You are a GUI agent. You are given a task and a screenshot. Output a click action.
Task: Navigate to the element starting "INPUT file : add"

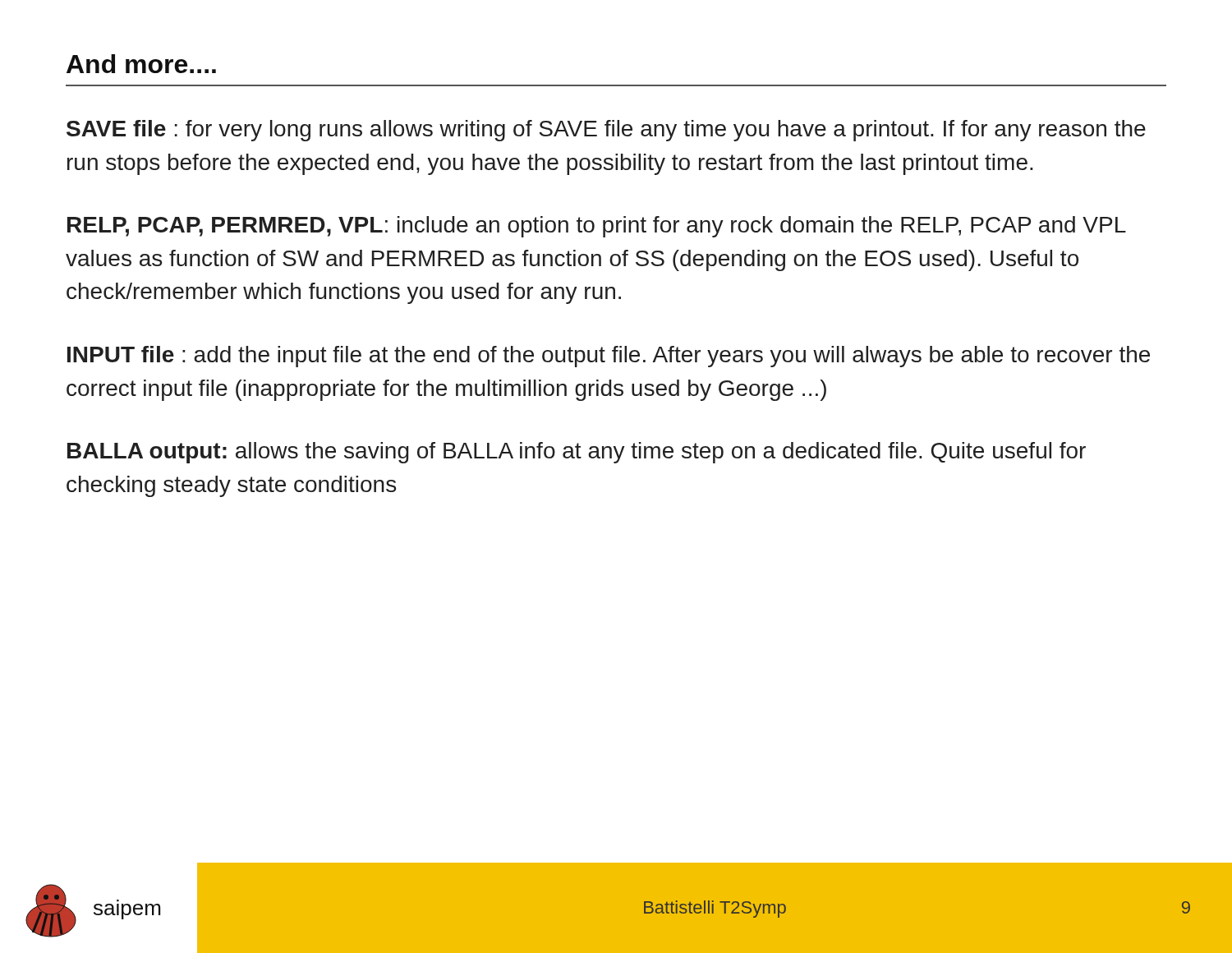[x=608, y=371]
